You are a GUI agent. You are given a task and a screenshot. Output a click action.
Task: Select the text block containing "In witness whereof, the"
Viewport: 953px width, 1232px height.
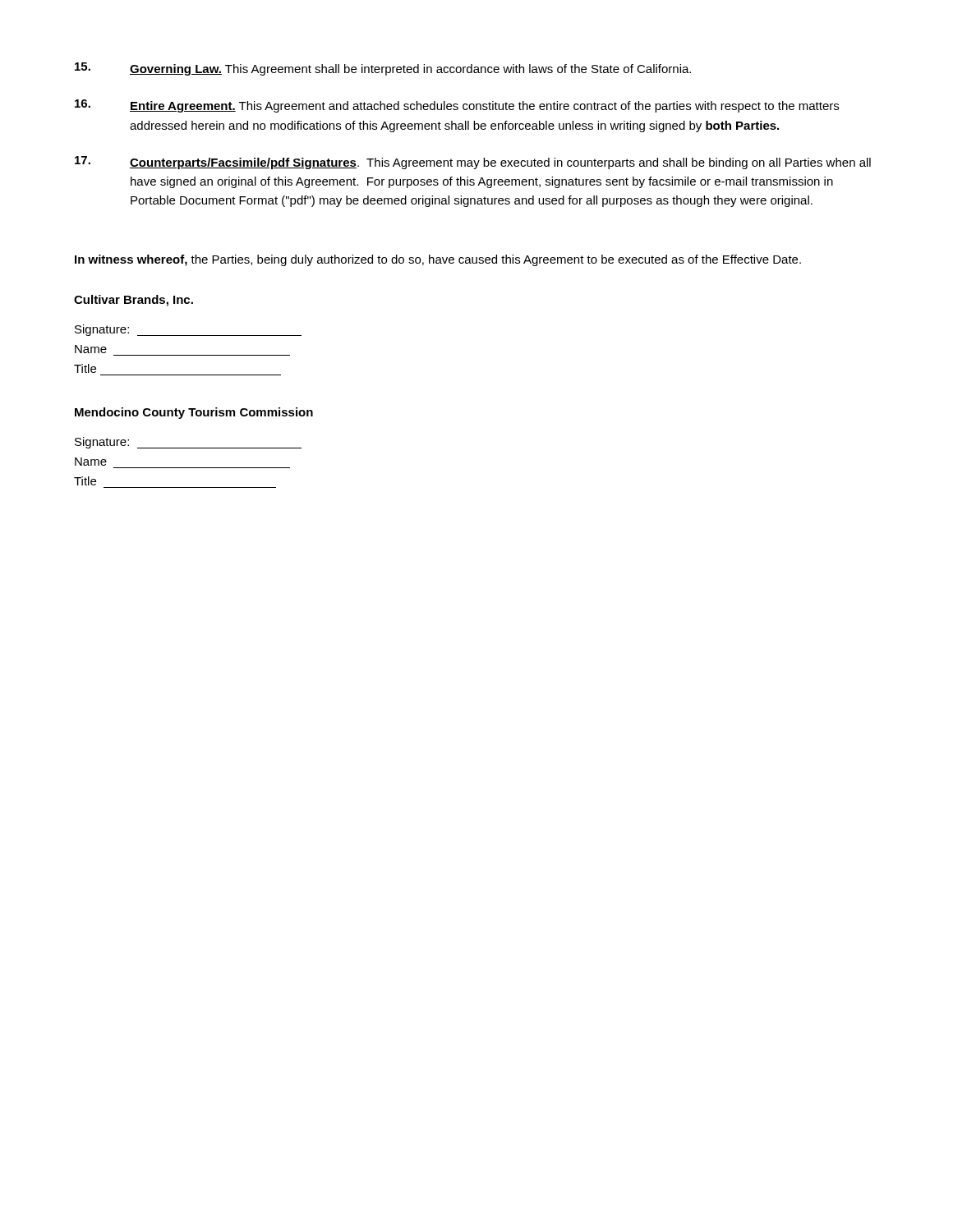pos(476,259)
